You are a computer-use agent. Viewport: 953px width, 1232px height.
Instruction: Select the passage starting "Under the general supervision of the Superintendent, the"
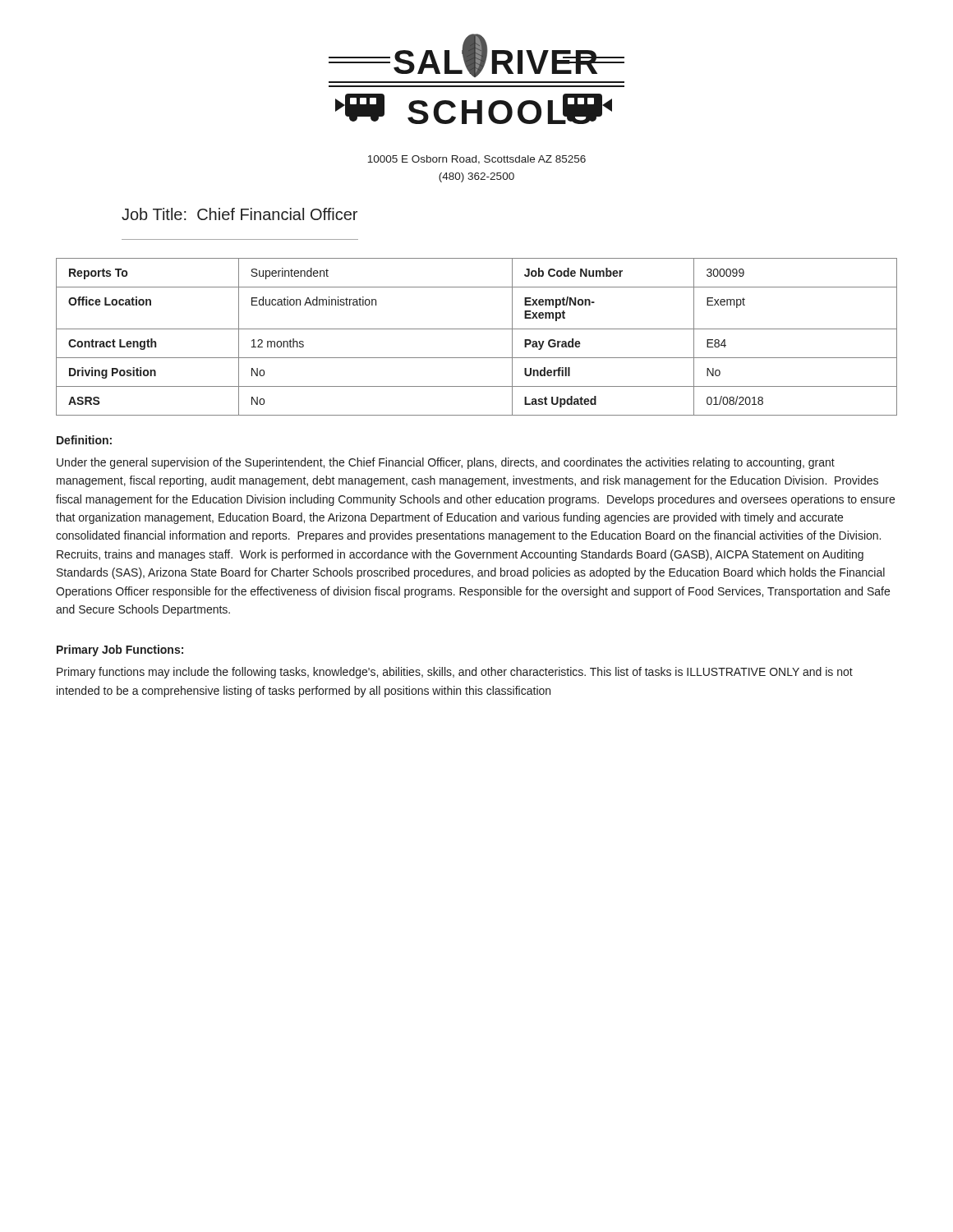(x=476, y=536)
